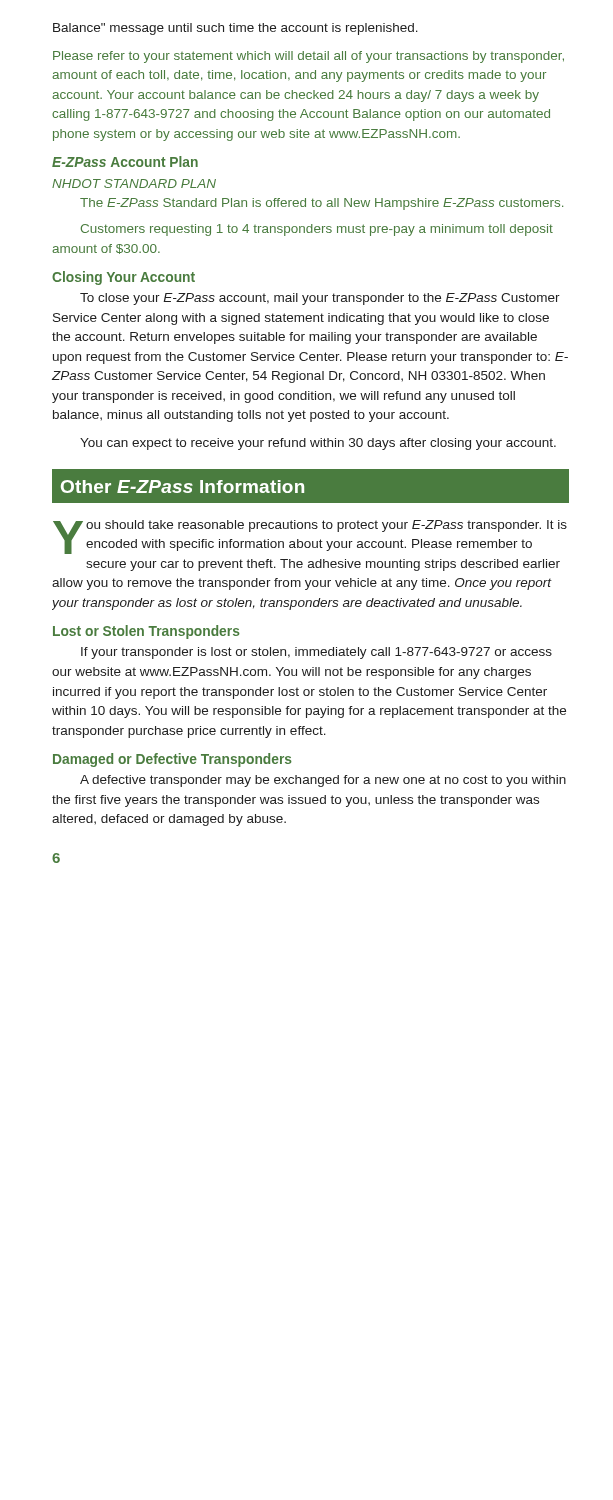Screen dimensions: 1500x613
Task: Locate the text block starting "You can expect to receive"
Action: tap(318, 442)
